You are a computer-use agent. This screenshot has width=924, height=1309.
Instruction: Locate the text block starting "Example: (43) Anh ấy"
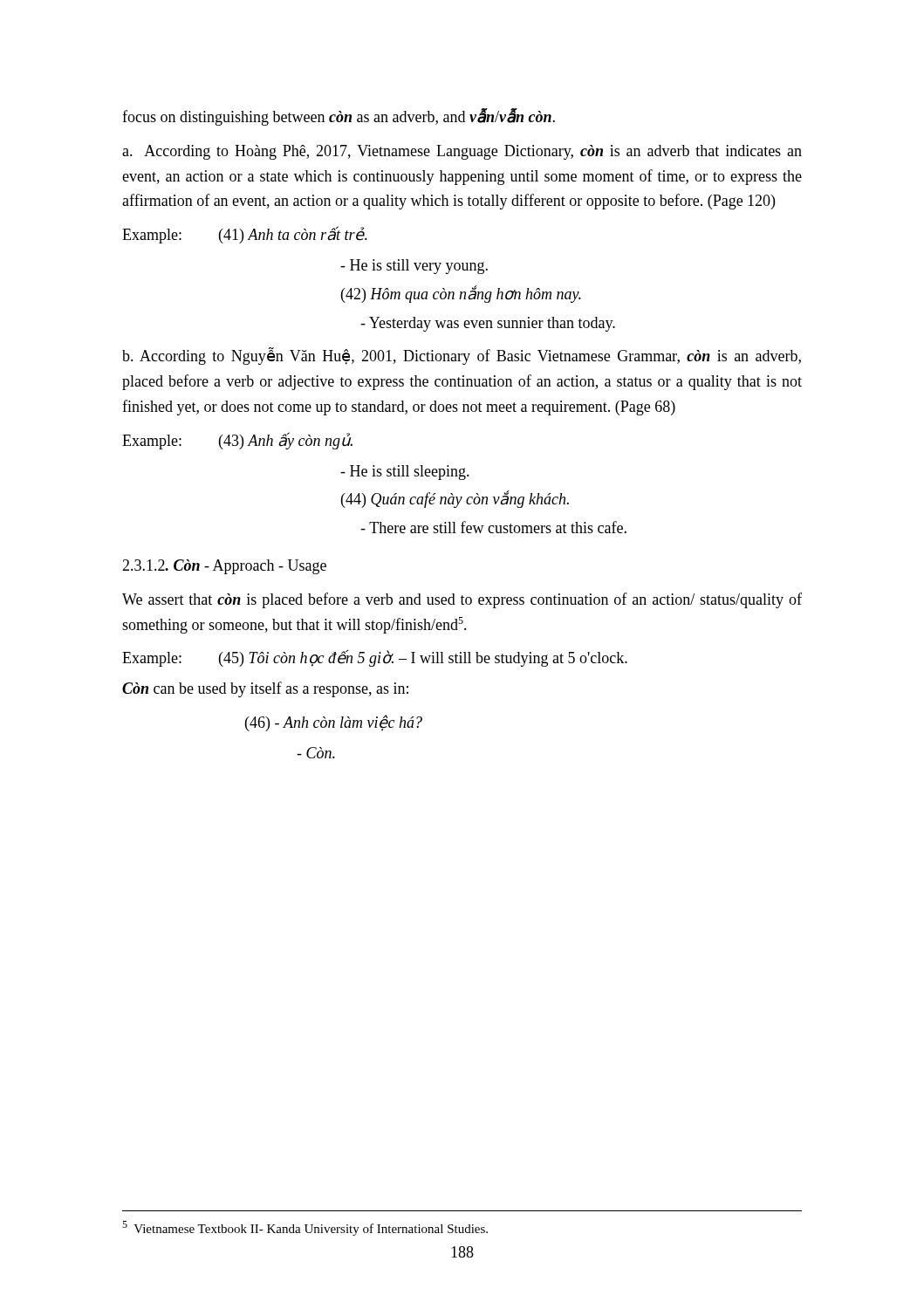(x=237, y=441)
